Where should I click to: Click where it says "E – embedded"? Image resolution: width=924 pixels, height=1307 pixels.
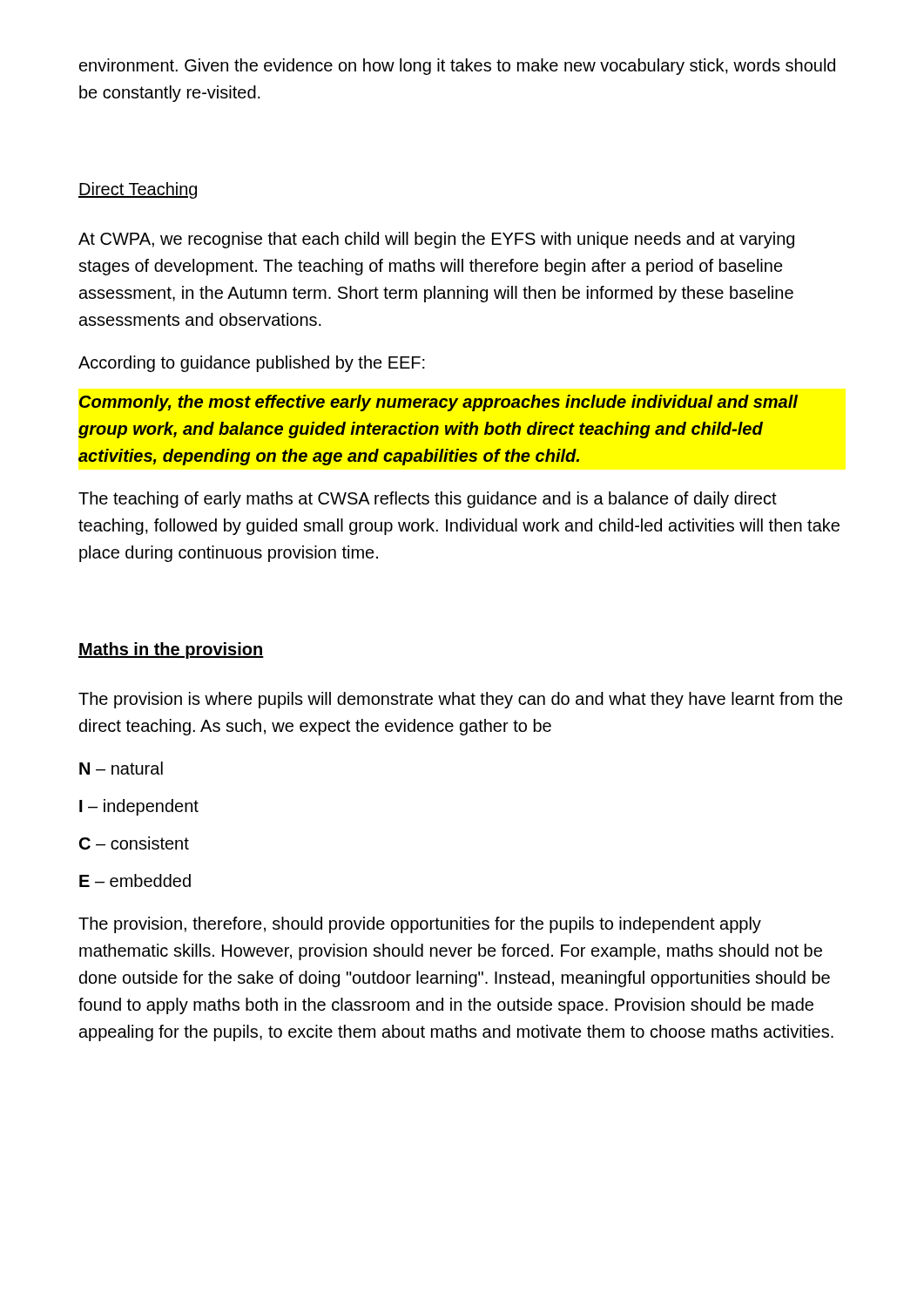point(135,881)
